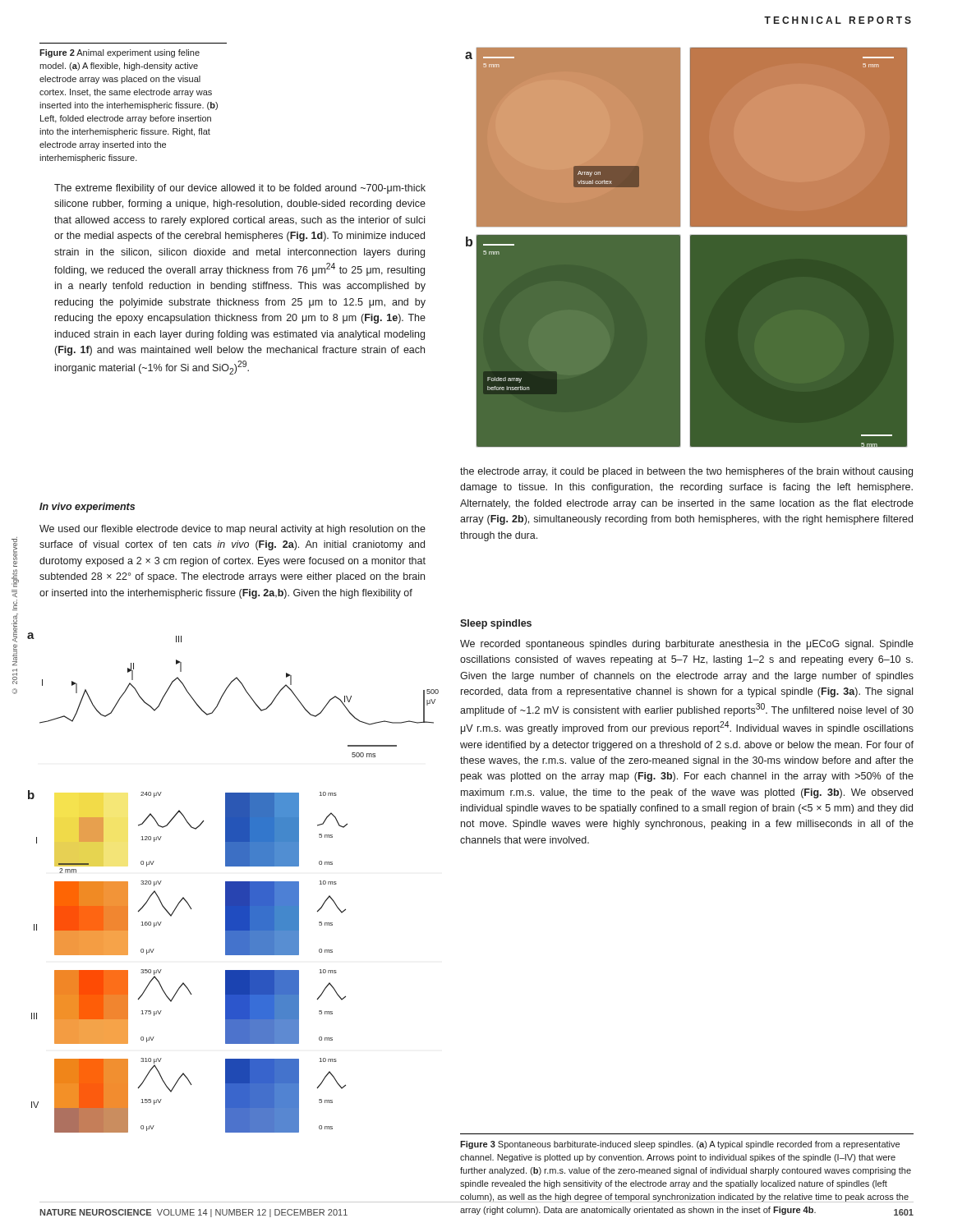Image resolution: width=953 pixels, height=1232 pixels.
Task: Select the text block that says "The extreme flexibility of"
Action: click(x=240, y=280)
